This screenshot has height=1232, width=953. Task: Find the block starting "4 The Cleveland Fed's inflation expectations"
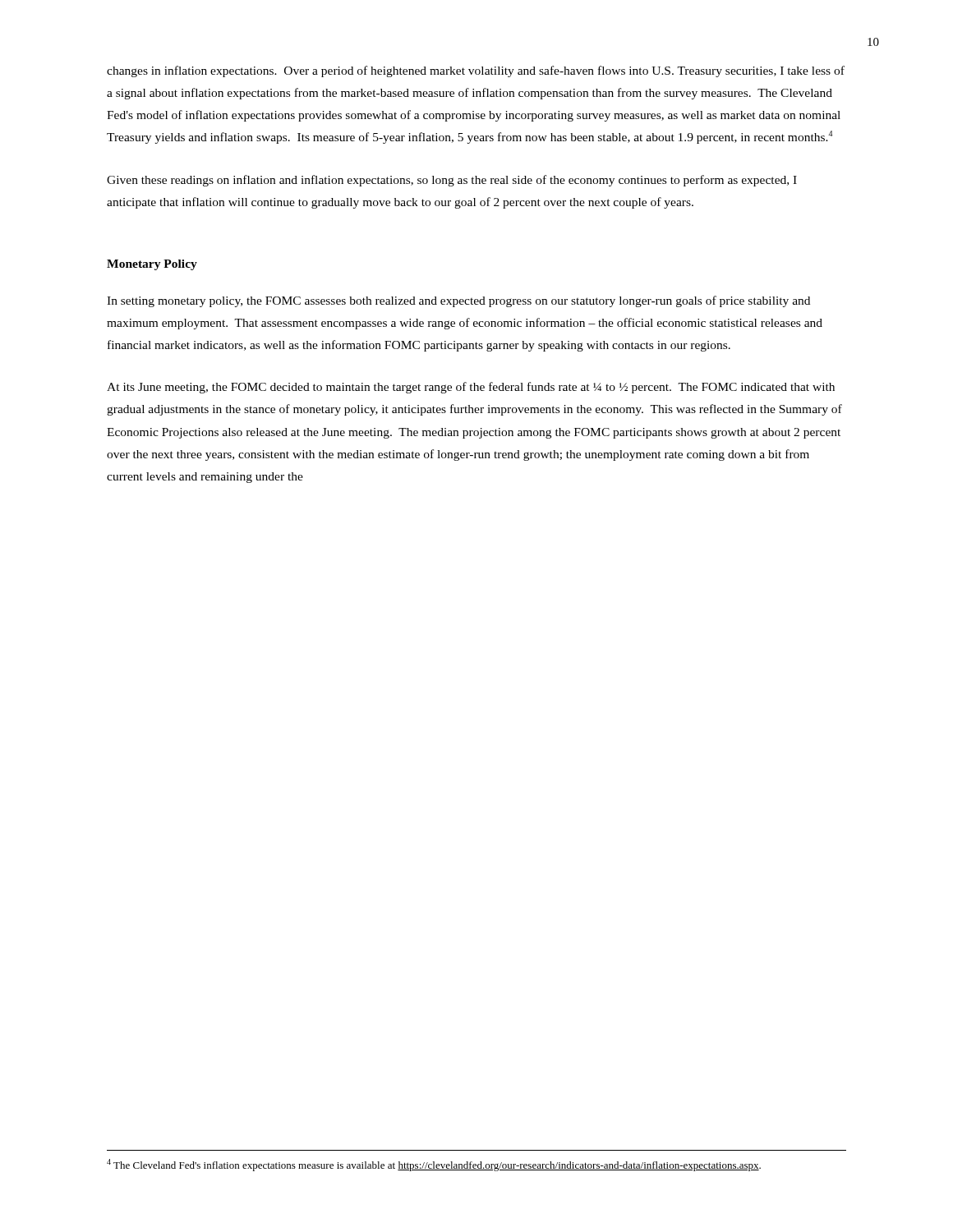tap(434, 1164)
